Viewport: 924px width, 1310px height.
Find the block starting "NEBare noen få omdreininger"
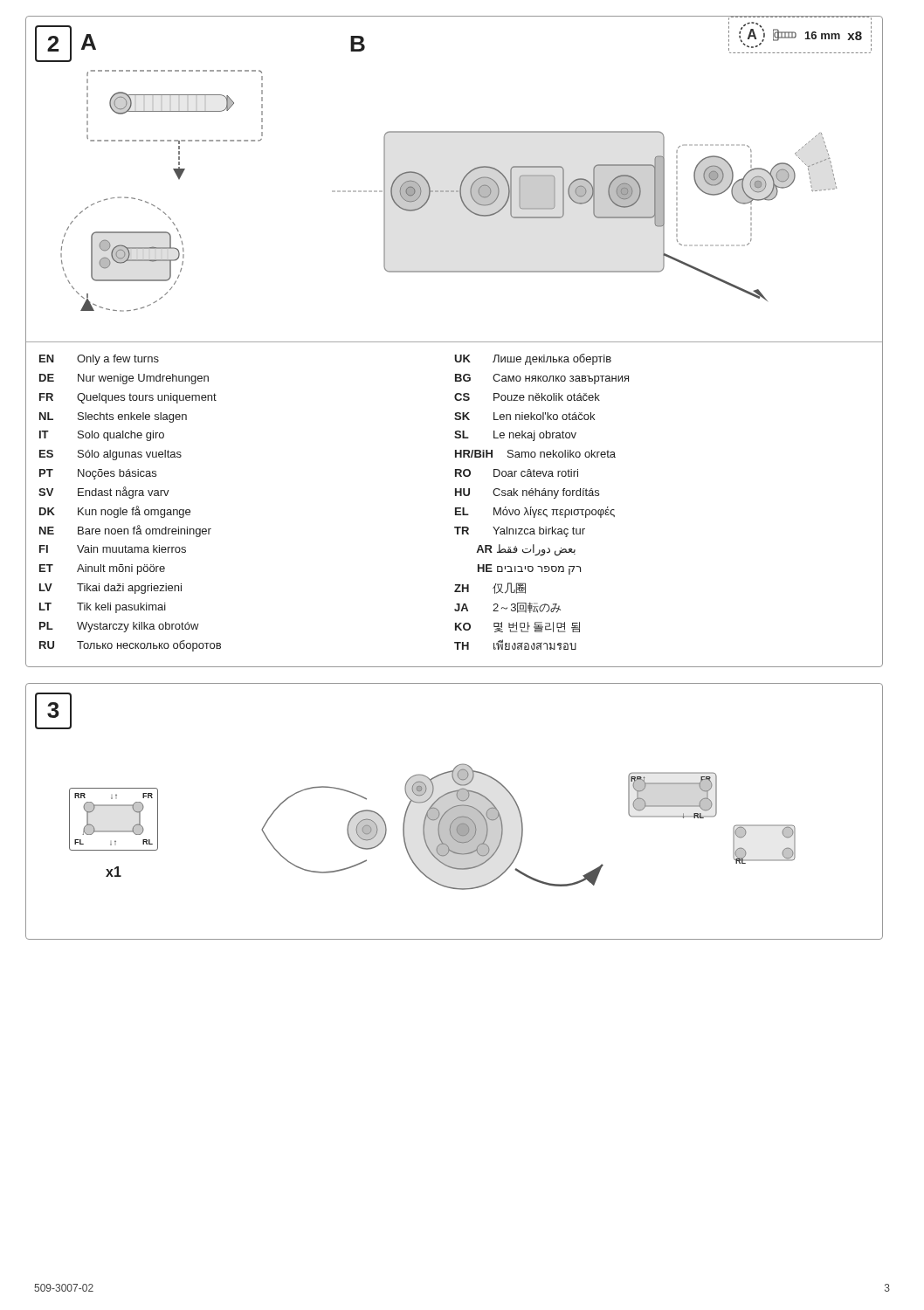click(x=125, y=531)
